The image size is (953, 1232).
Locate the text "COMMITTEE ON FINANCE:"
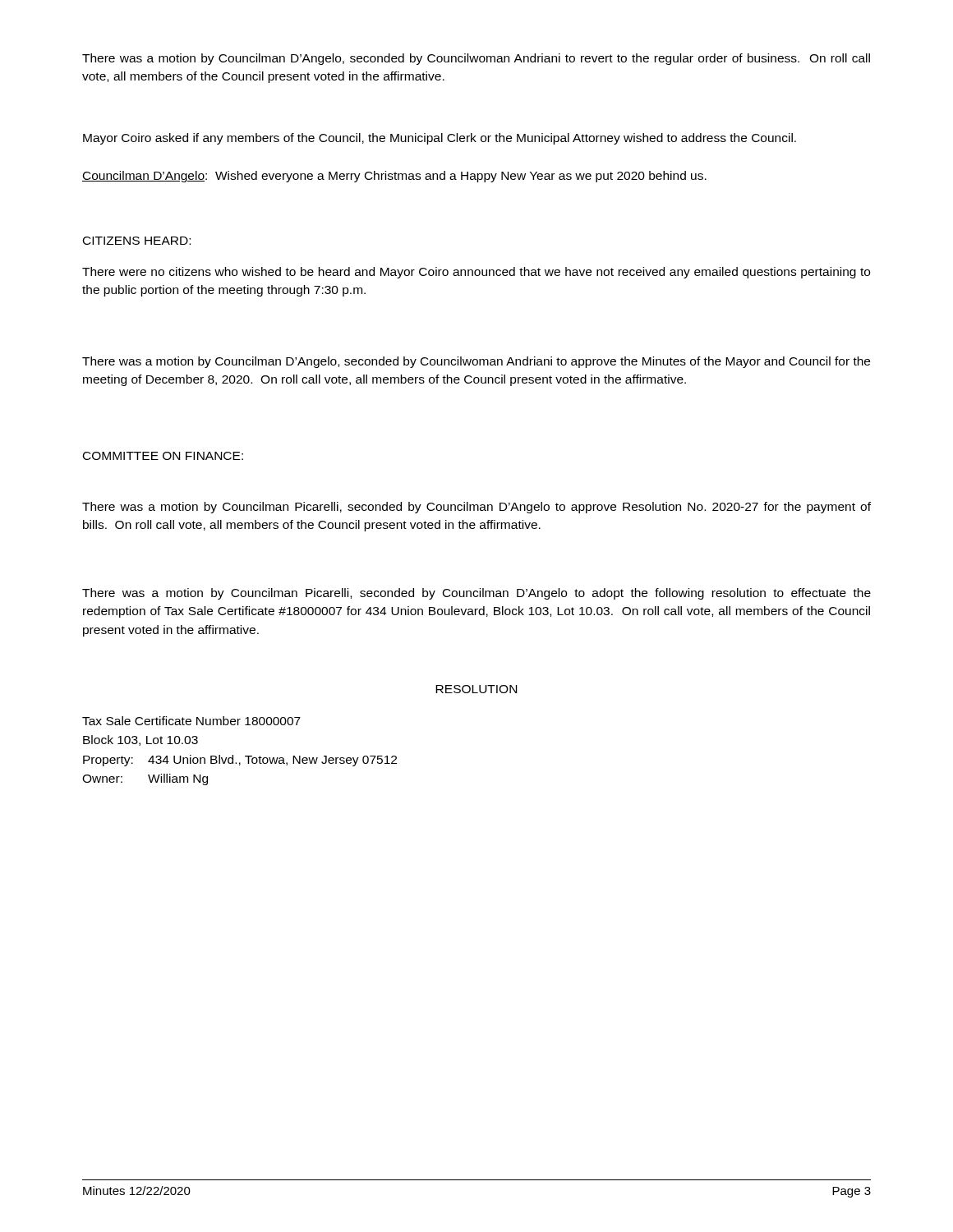[163, 455]
